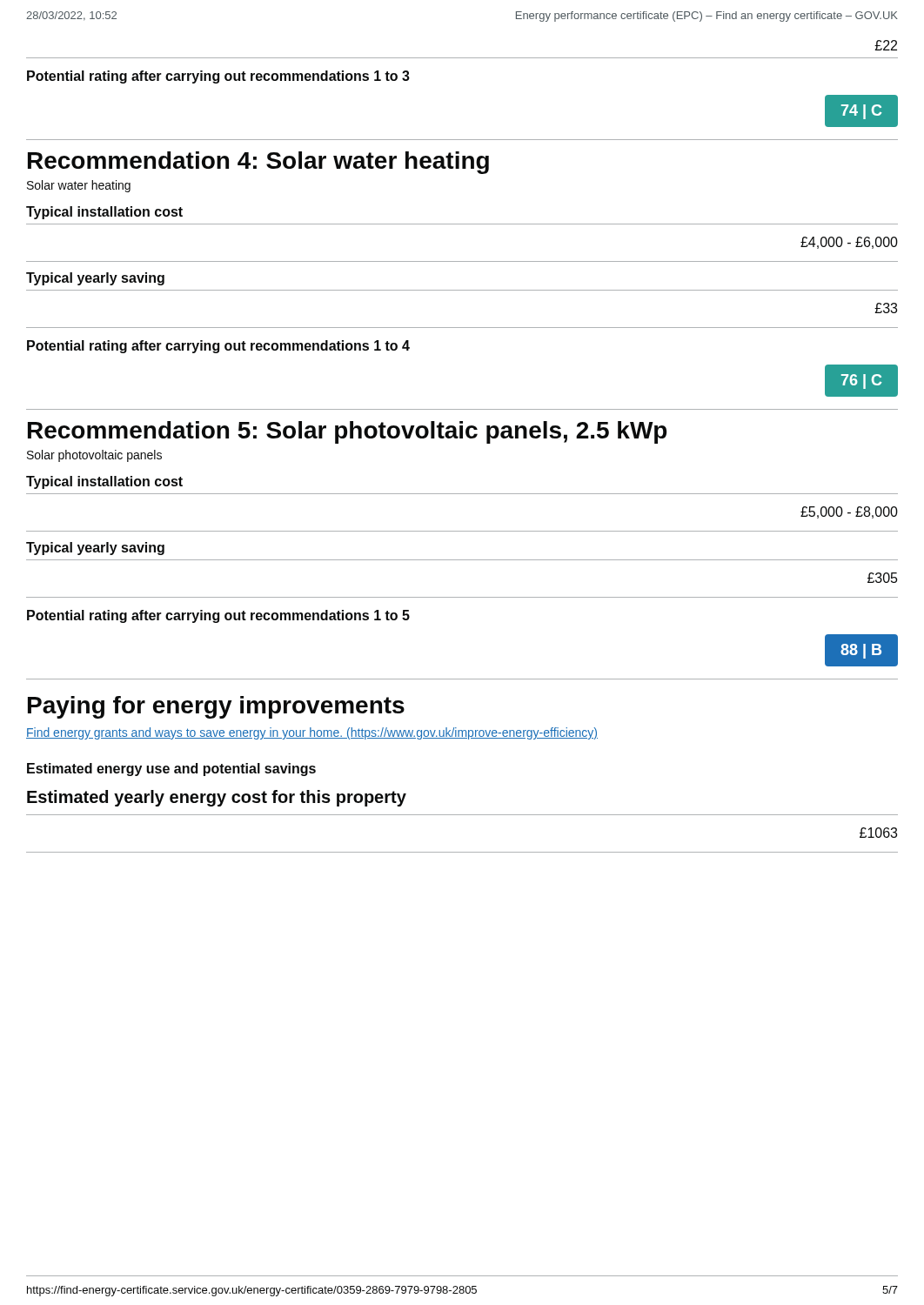Click on the block starting "Estimated energy use and potential"
Image resolution: width=924 pixels, height=1305 pixels.
(x=171, y=769)
